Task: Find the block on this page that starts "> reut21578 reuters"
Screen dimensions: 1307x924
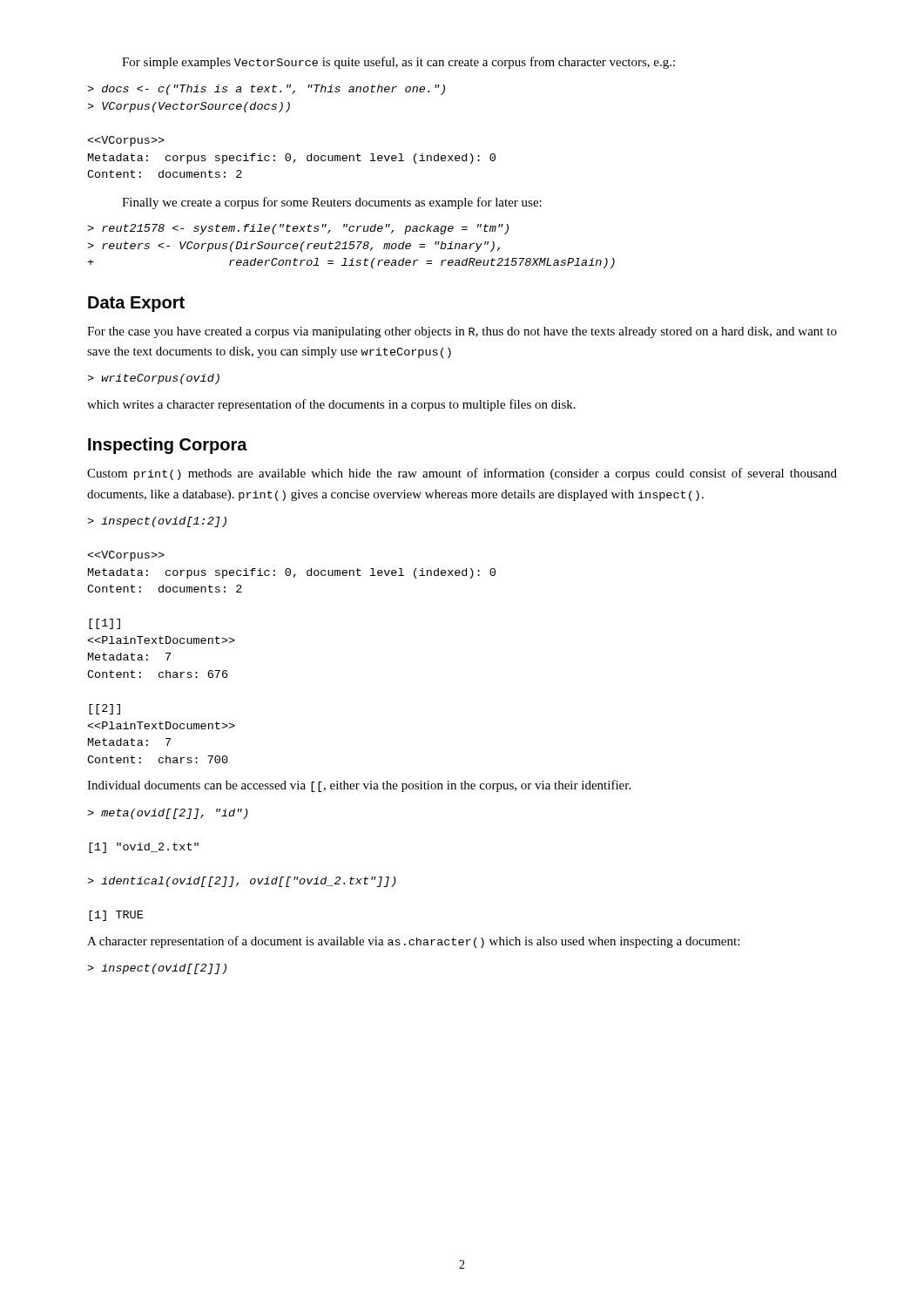Action: [x=462, y=246]
